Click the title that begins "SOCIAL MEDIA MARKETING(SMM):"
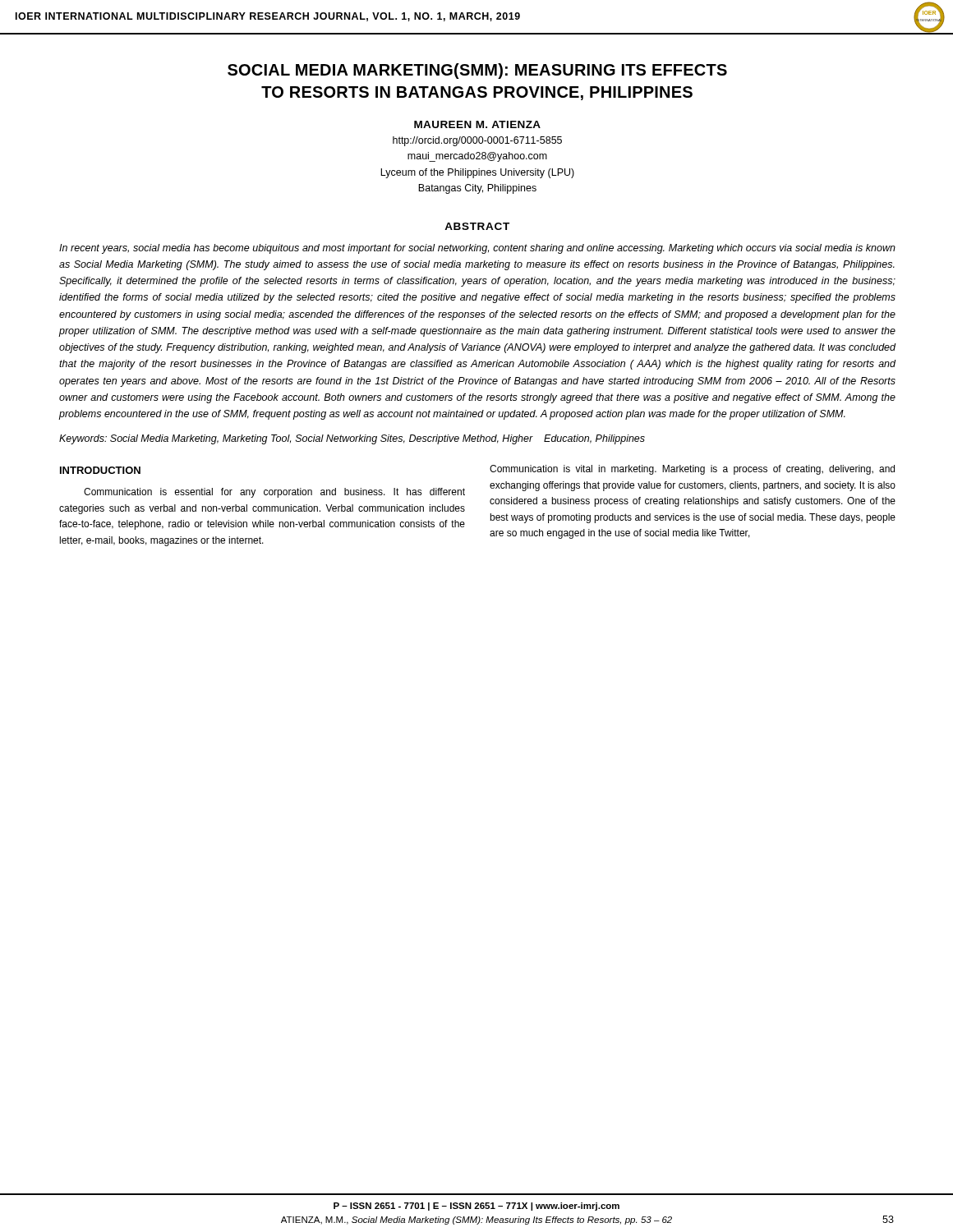 (477, 81)
